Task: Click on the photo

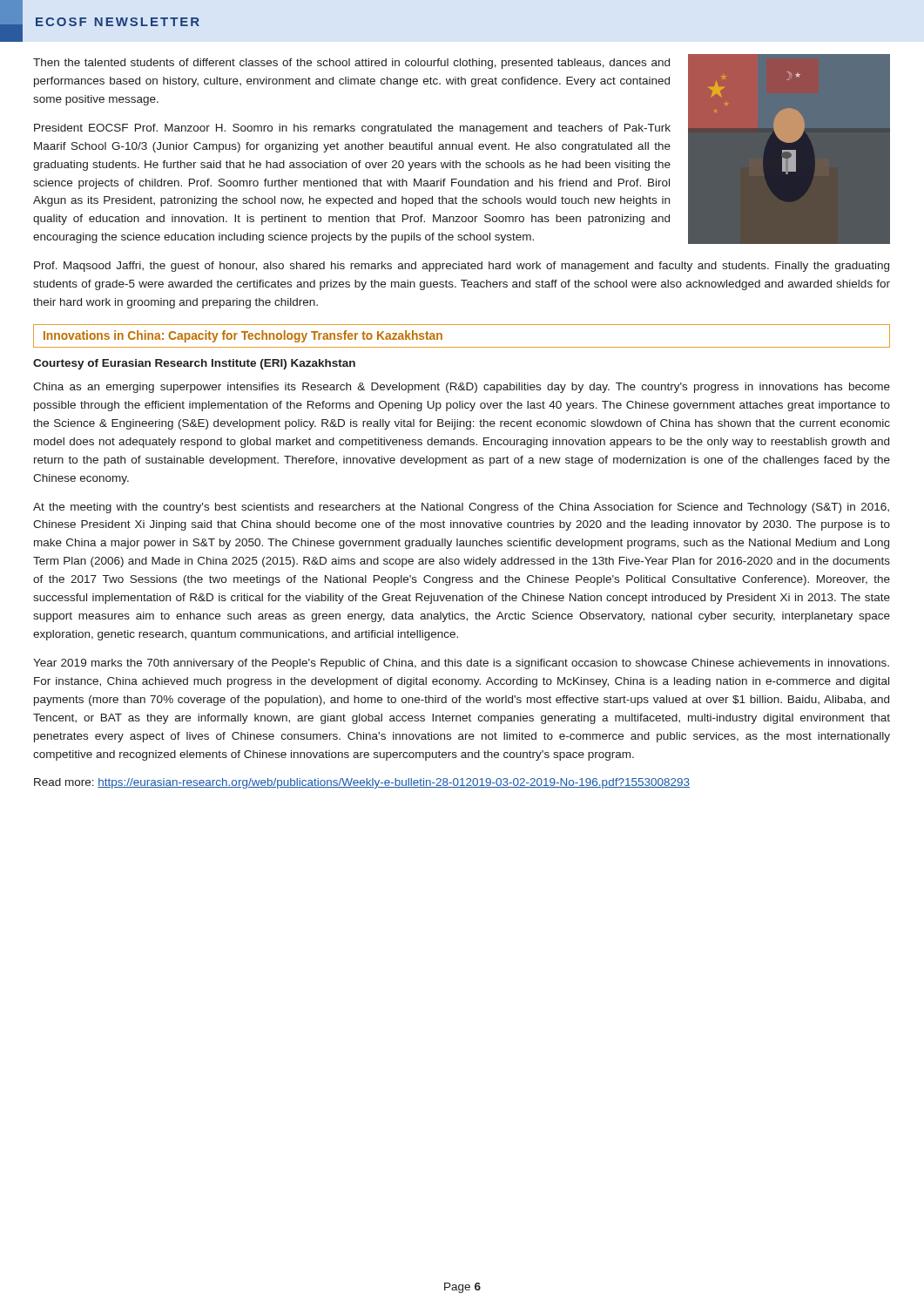Action: point(789,156)
